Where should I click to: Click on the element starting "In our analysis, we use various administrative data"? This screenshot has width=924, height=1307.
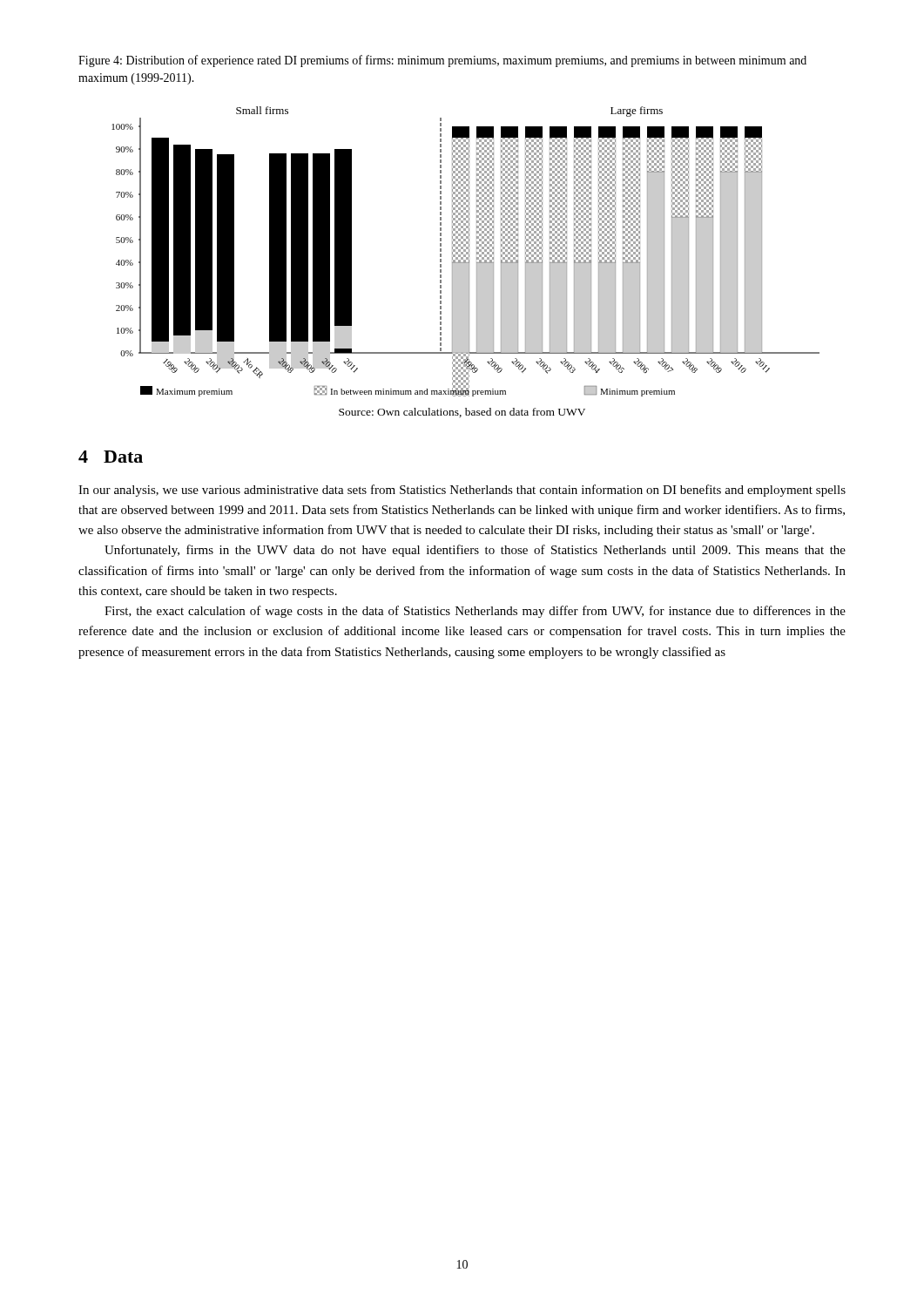tap(462, 510)
